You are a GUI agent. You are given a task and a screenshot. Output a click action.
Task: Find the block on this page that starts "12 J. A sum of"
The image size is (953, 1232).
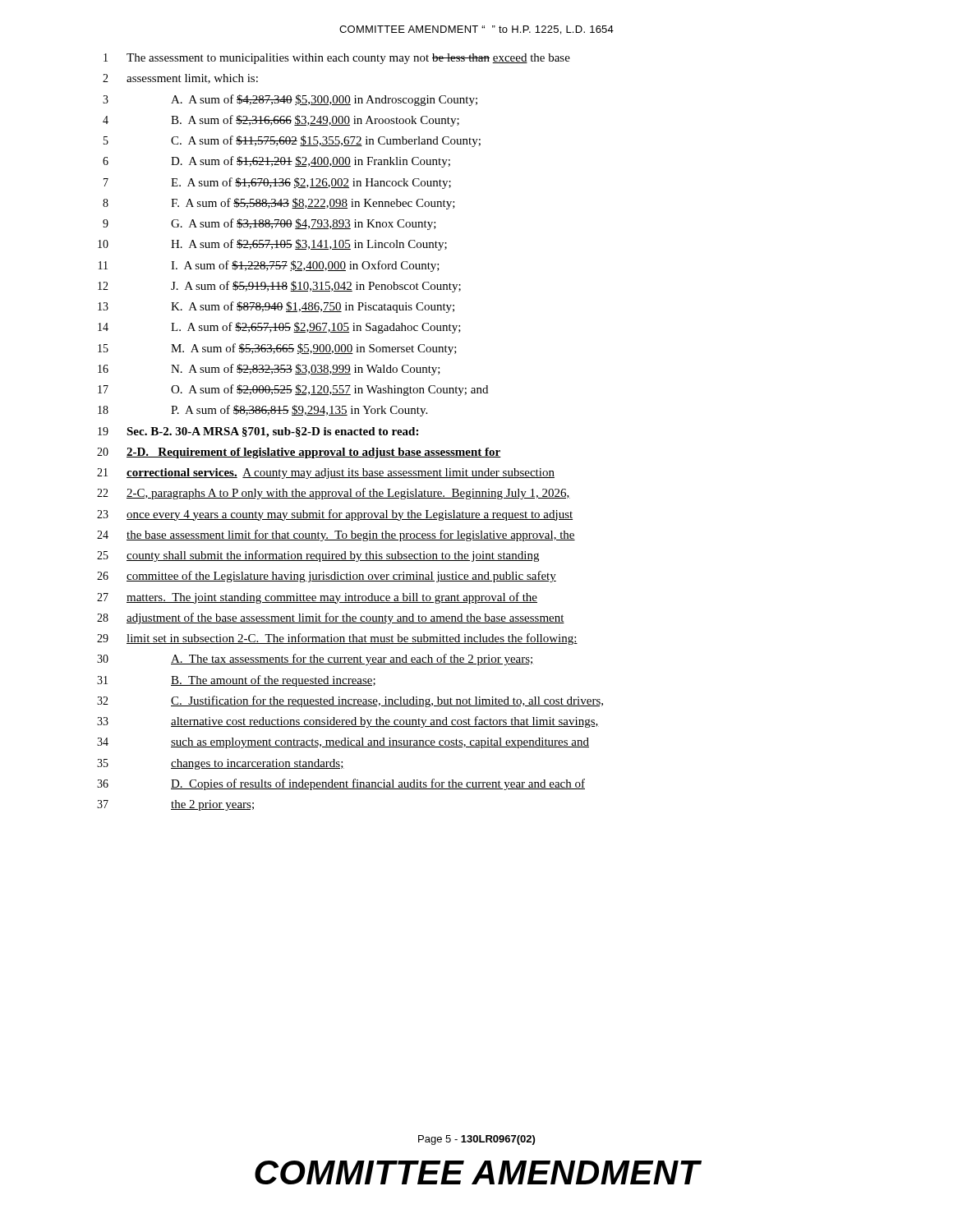[x=279, y=287]
